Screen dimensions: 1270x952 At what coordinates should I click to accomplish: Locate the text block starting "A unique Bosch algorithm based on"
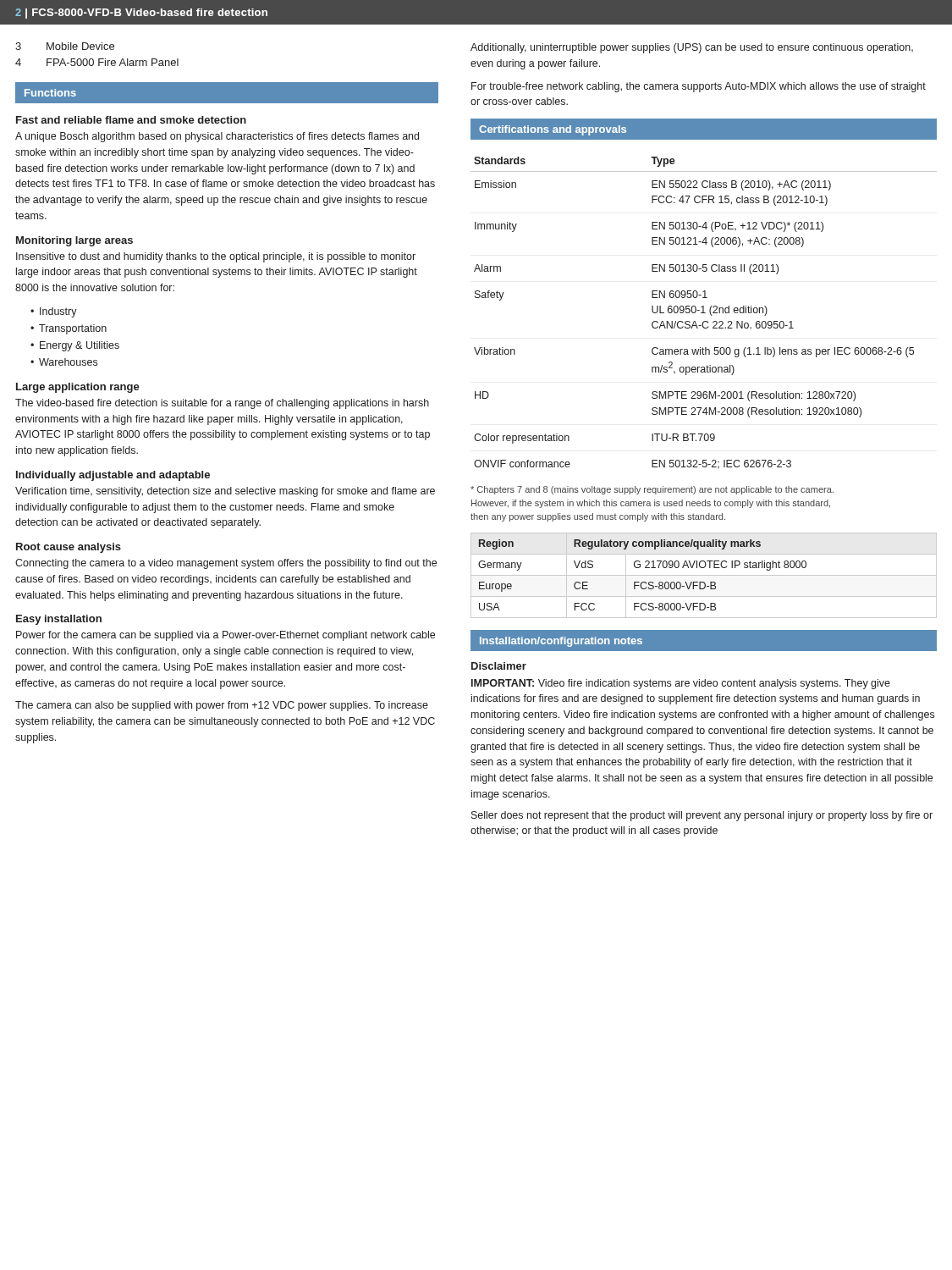pyautogui.click(x=225, y=176)
